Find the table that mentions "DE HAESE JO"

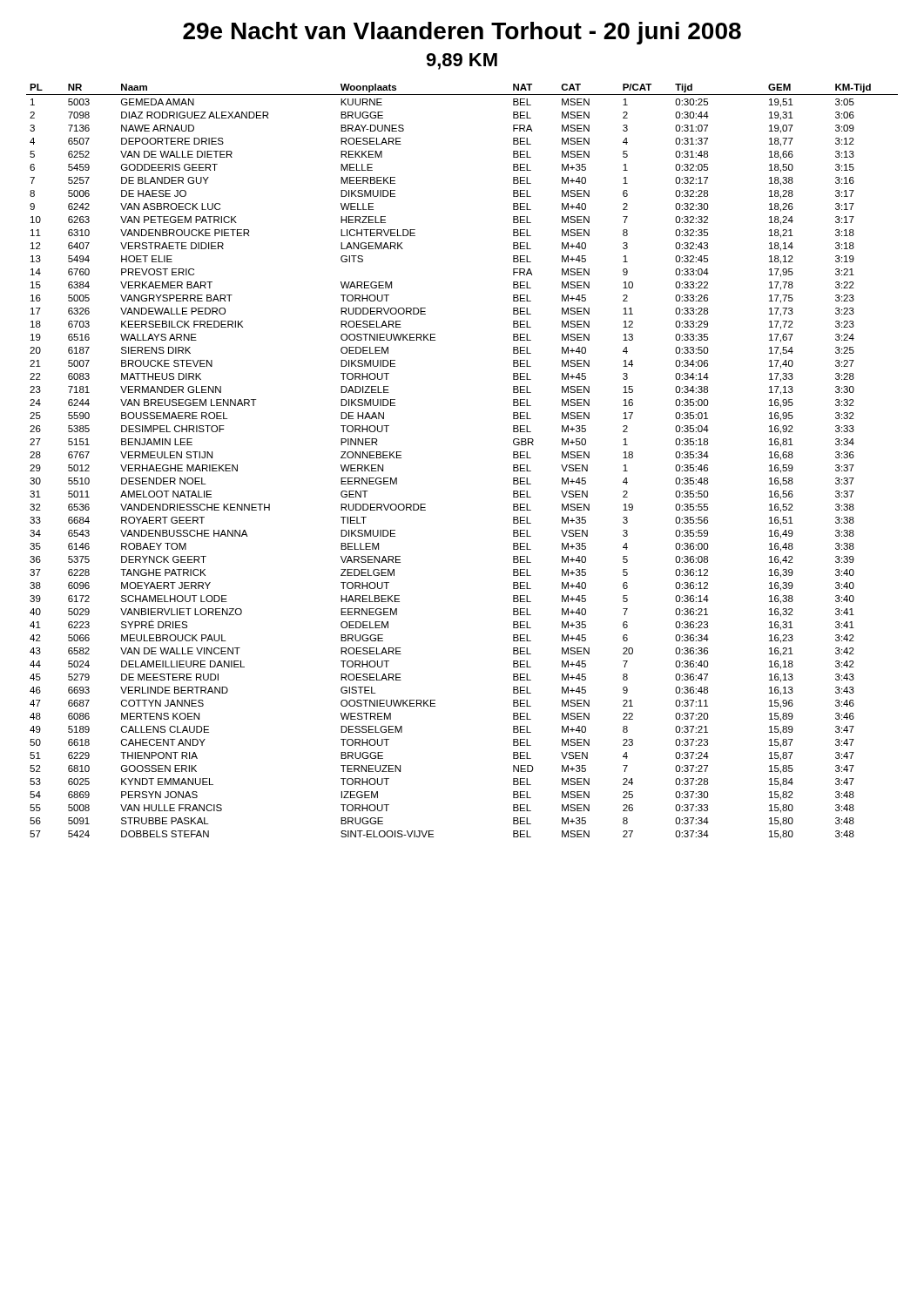(462, 460)
